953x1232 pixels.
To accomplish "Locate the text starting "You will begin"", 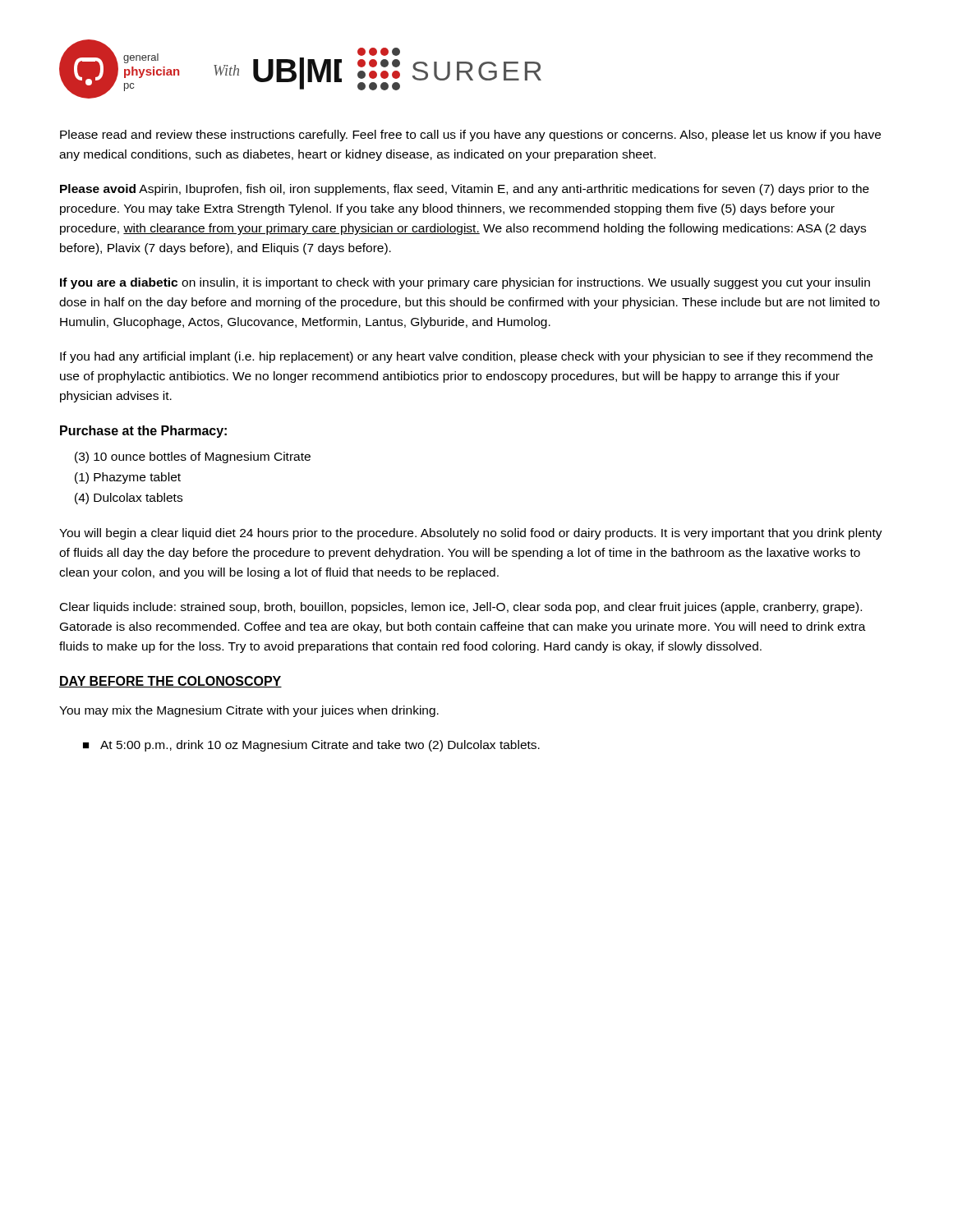I will (471, 552).
